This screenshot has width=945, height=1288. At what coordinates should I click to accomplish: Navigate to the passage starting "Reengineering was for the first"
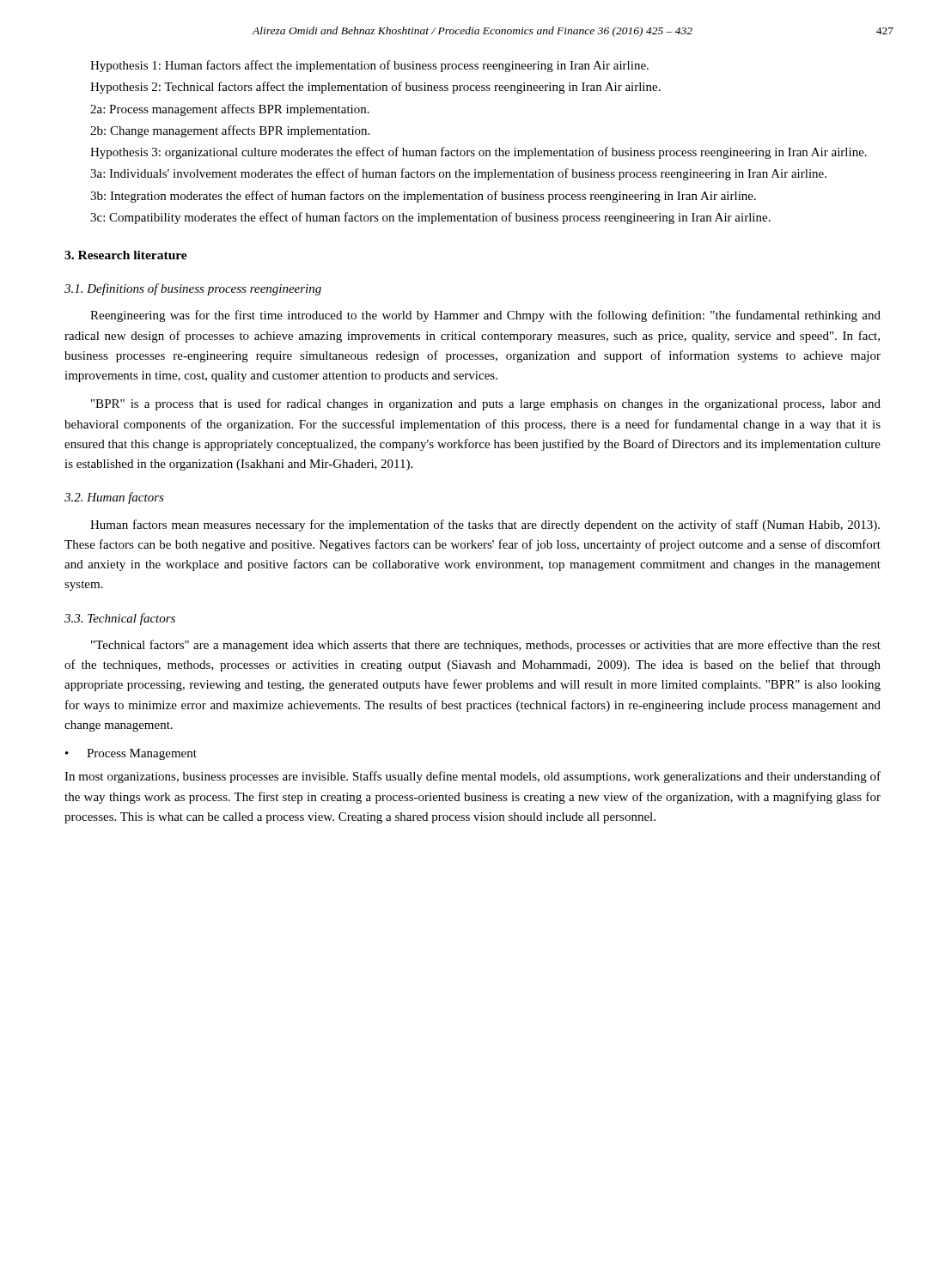click(x=472, y=345)
